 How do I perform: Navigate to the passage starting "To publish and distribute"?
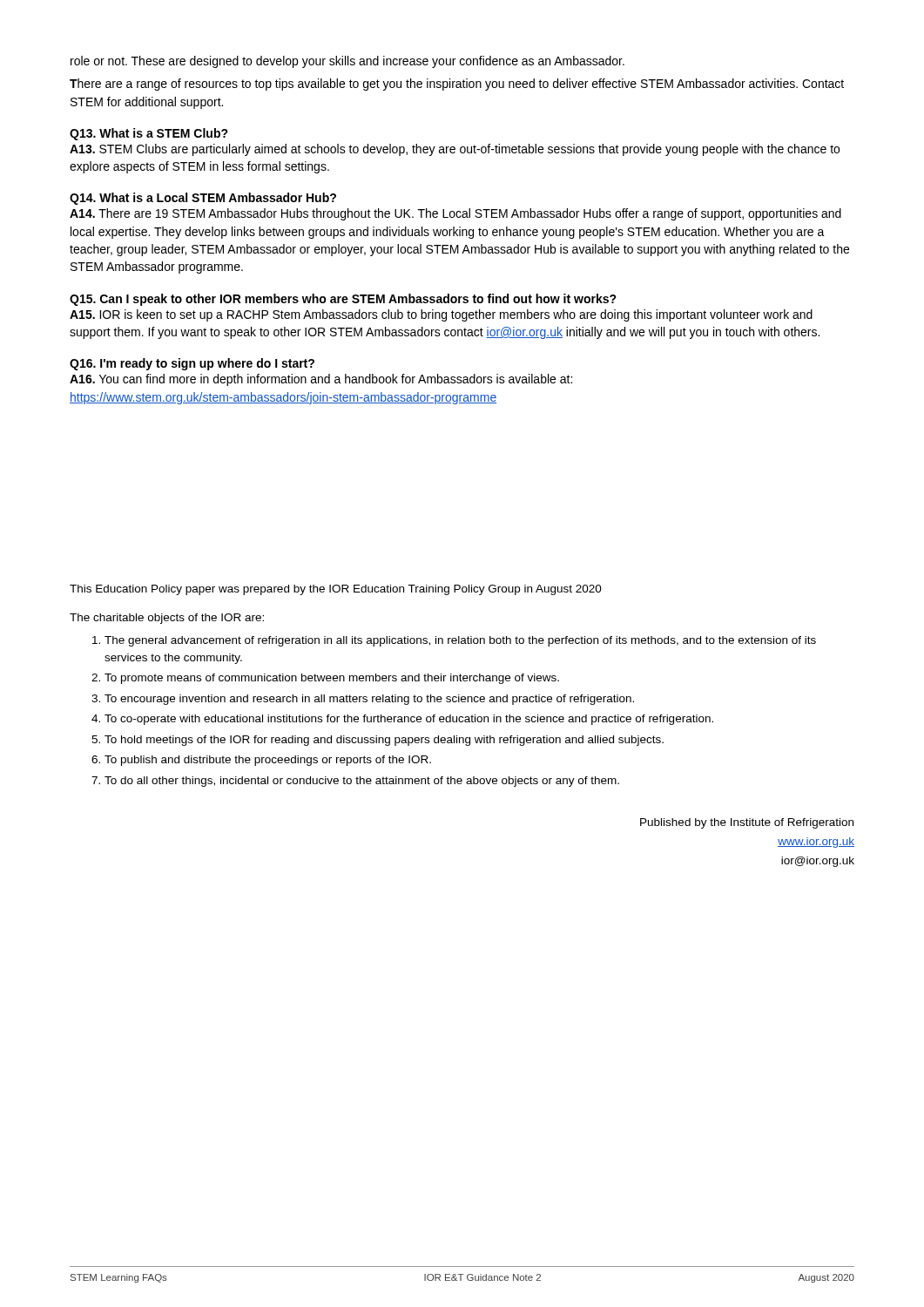pyautogui.click(x=268, y=760)
